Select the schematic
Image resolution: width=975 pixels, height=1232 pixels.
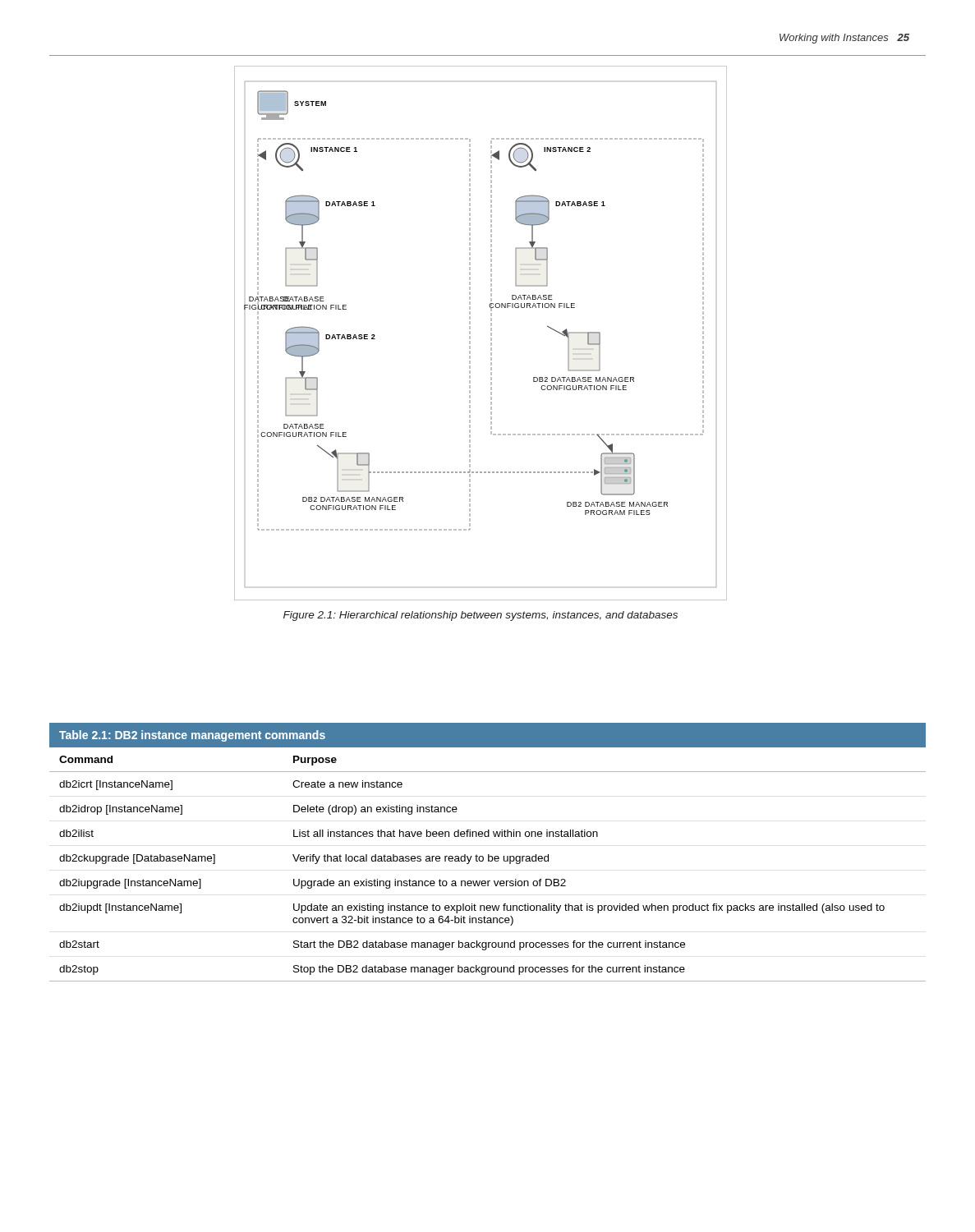pyautogui.click(x=480, y=343)
